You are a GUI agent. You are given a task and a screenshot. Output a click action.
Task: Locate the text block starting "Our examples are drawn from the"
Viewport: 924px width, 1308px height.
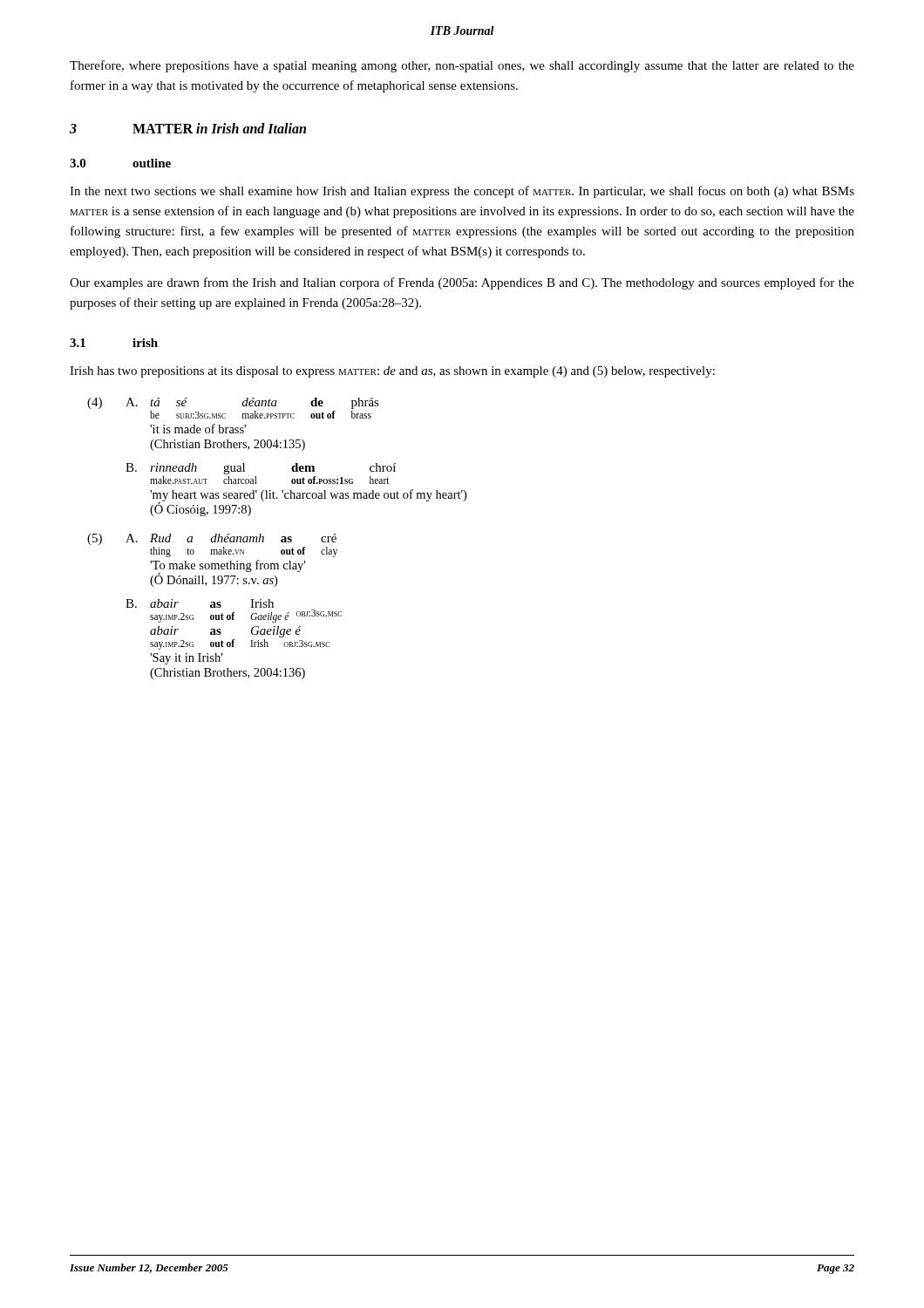[462, 293]
